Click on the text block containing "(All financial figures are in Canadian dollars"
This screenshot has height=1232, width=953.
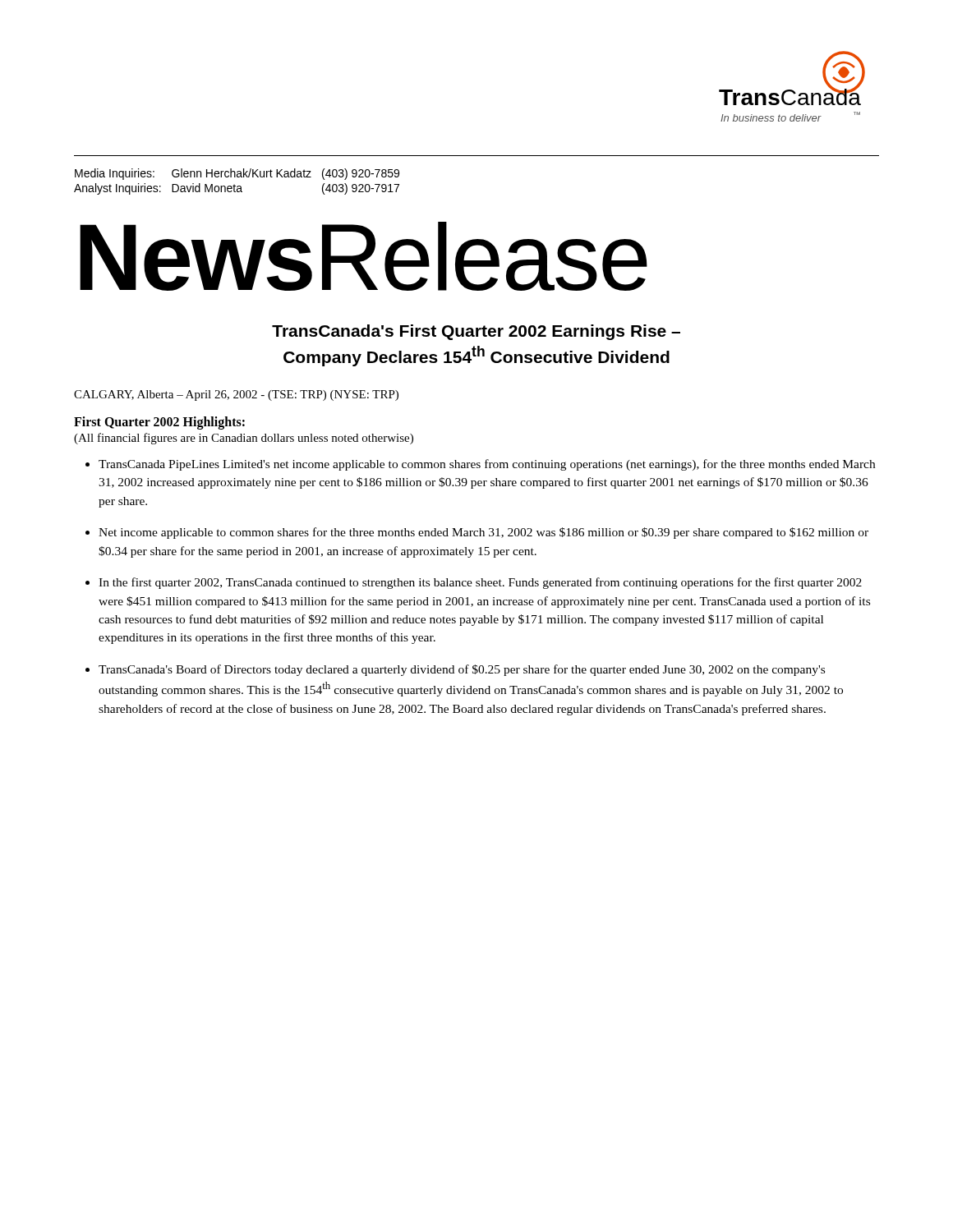pos(244,438)
